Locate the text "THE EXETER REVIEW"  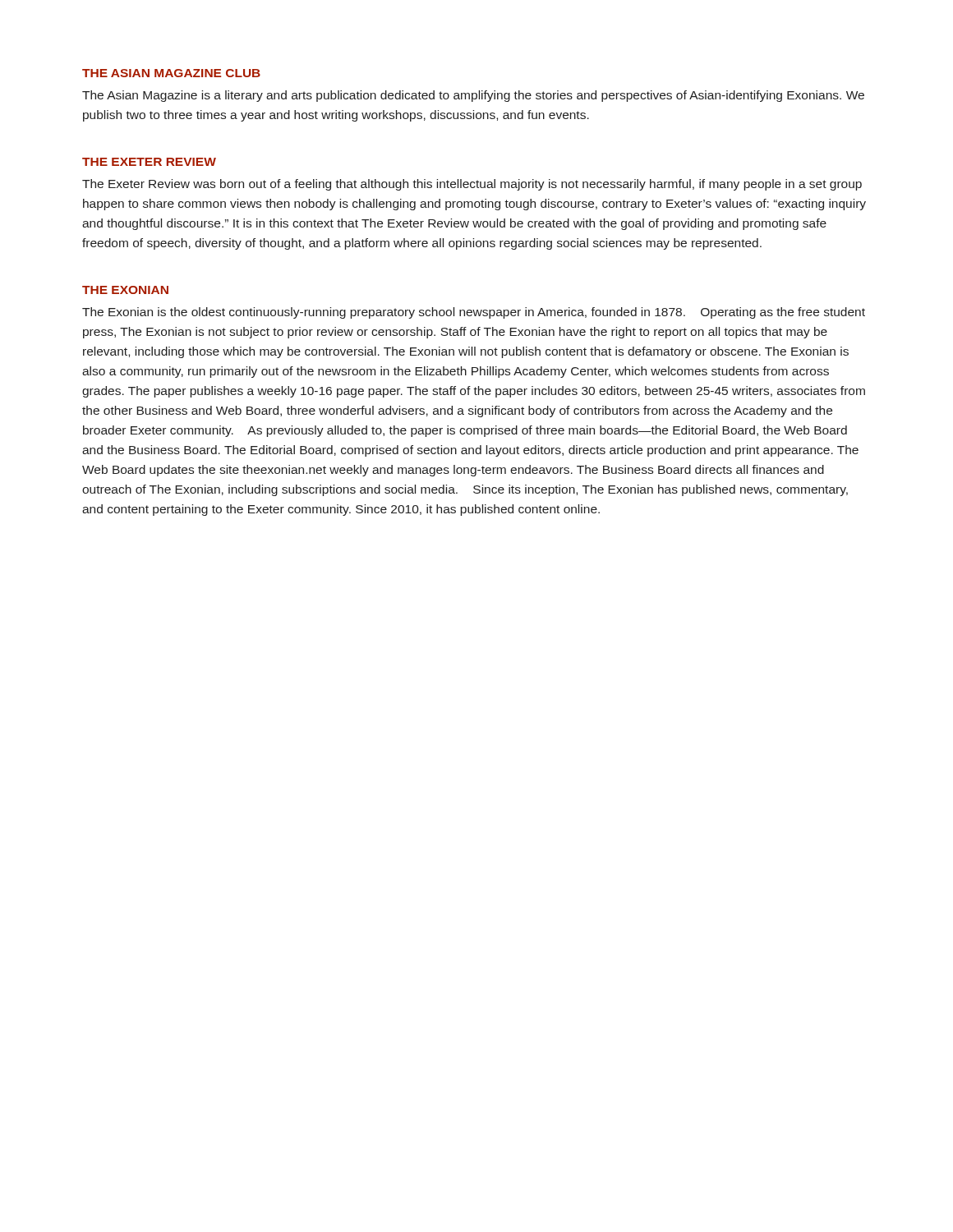point(149,161)
